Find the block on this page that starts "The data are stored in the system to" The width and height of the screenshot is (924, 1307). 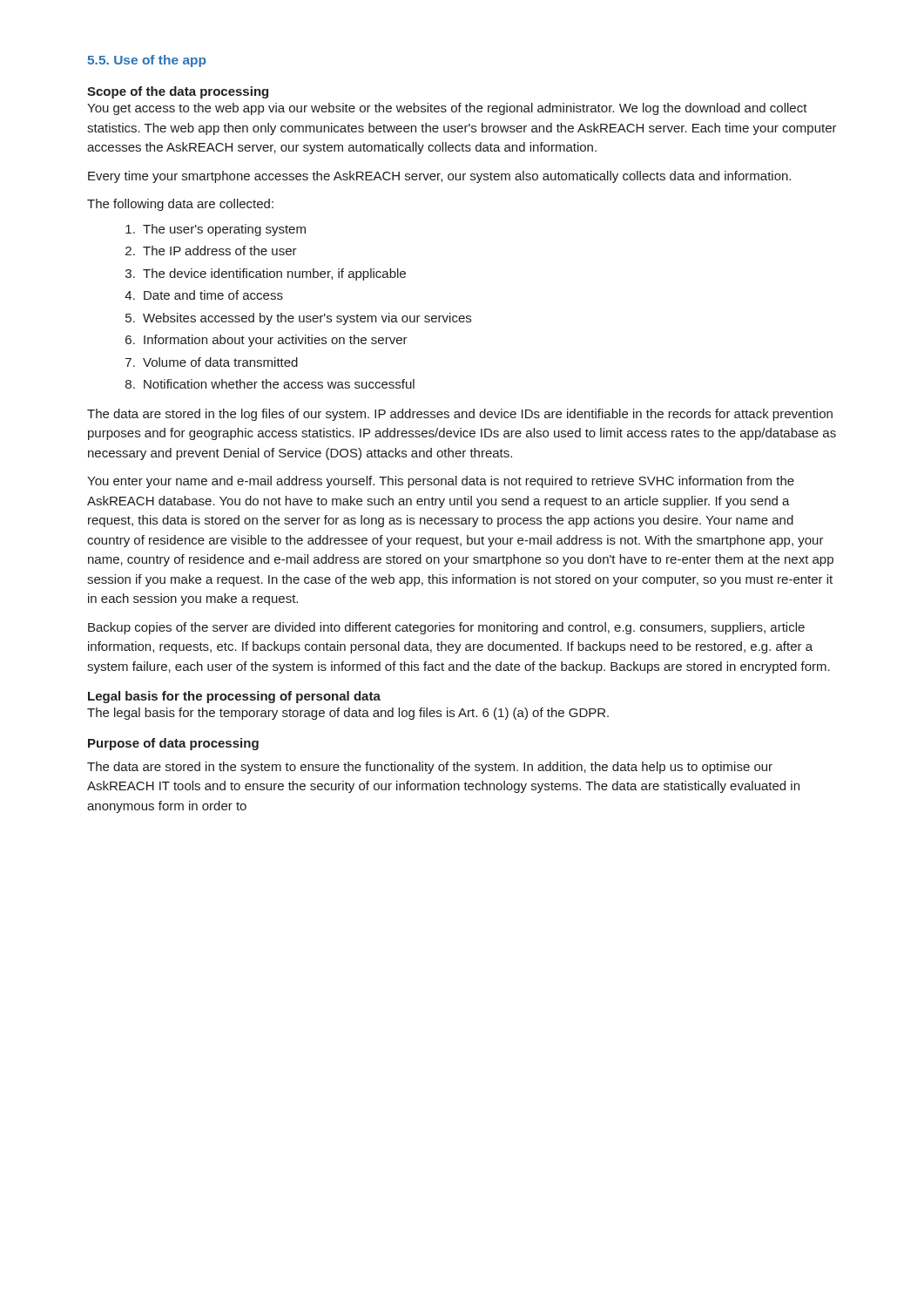point(444,786)
